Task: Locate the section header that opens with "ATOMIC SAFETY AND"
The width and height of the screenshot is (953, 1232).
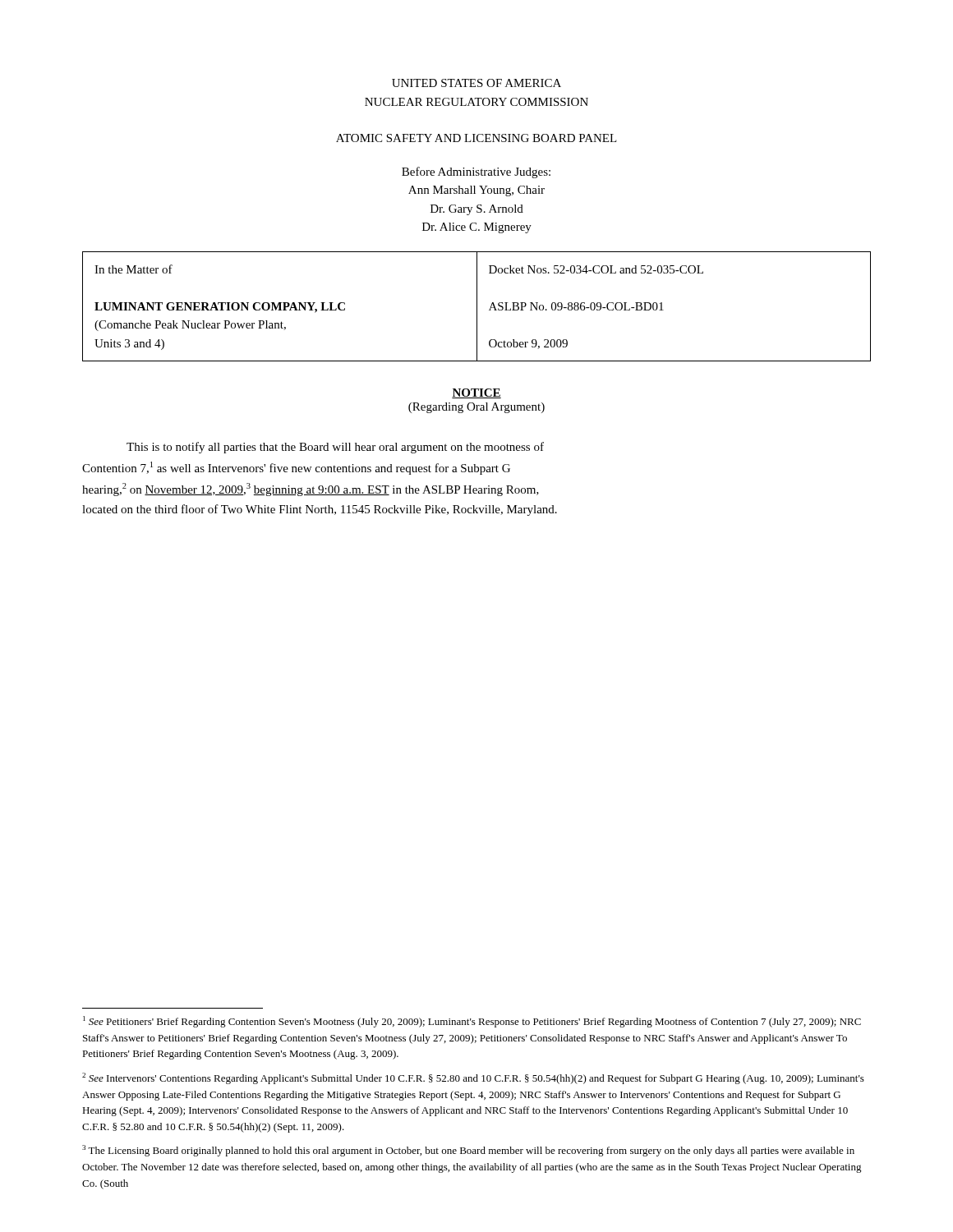Action: click(x=476, y=138)
